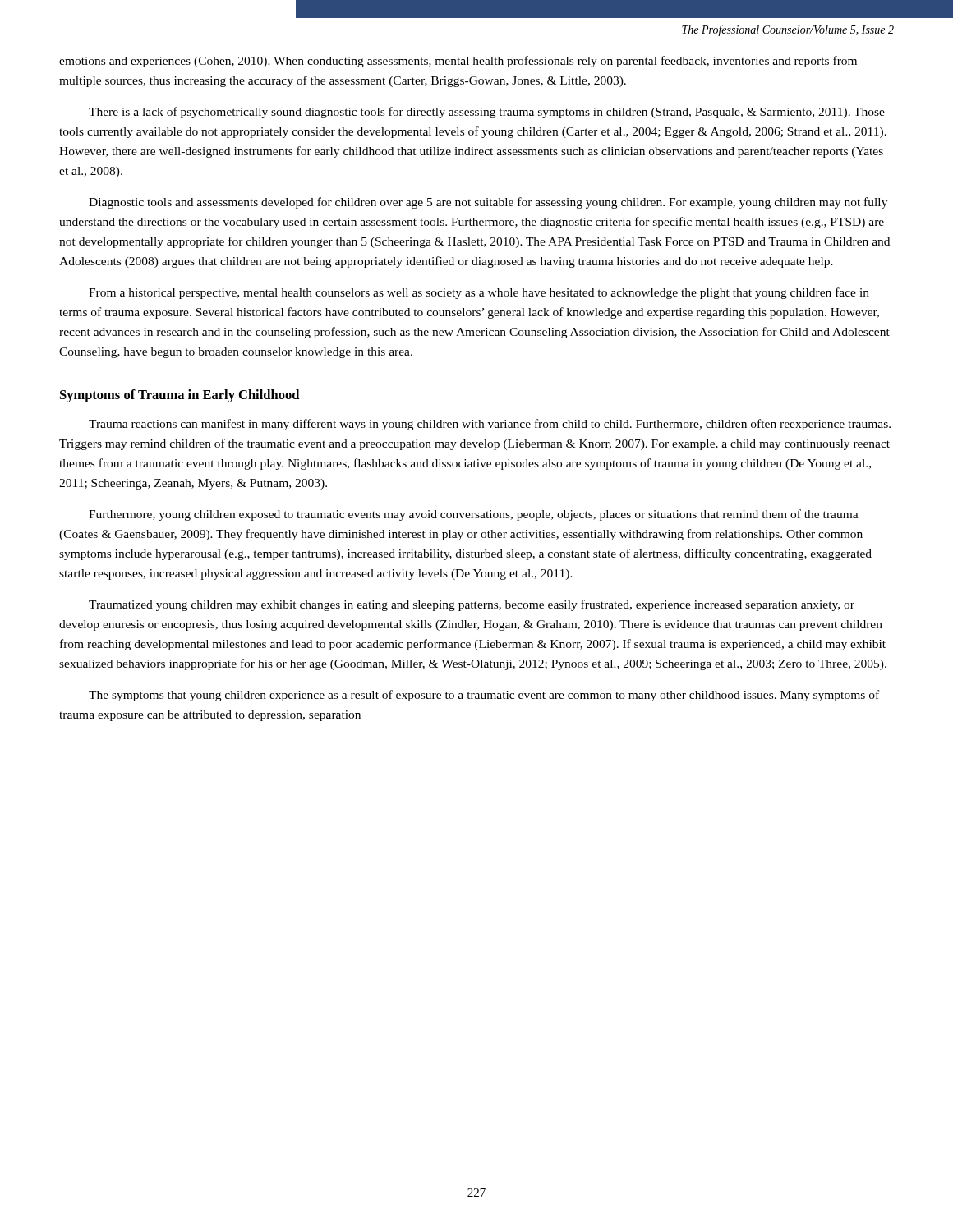Find the block on this page that starts "emotions and experiences (Cohen,"
953x1232 pixels.
458,70
